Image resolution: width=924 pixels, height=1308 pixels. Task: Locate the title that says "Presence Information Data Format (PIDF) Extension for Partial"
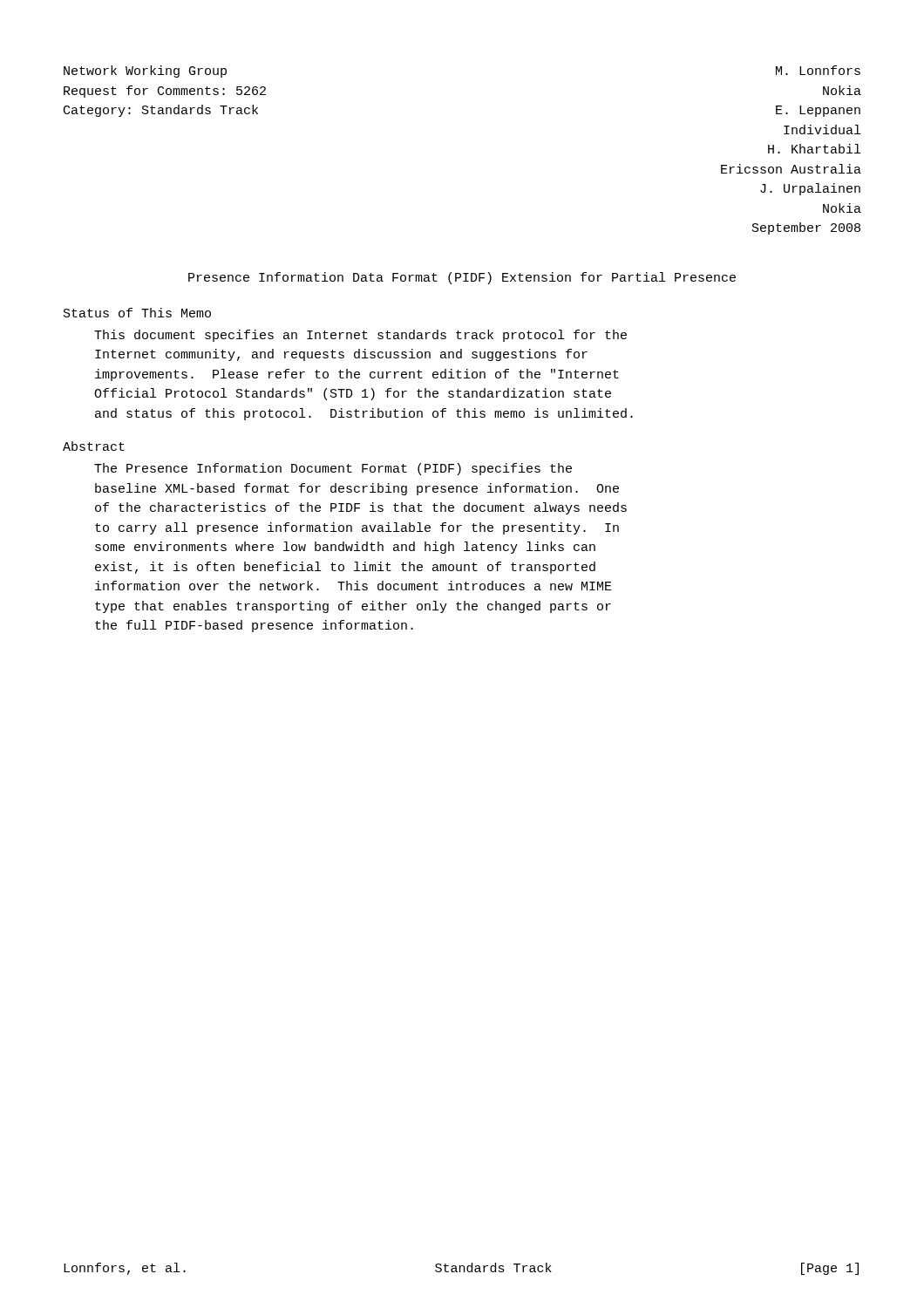click(x=462, y=278)
